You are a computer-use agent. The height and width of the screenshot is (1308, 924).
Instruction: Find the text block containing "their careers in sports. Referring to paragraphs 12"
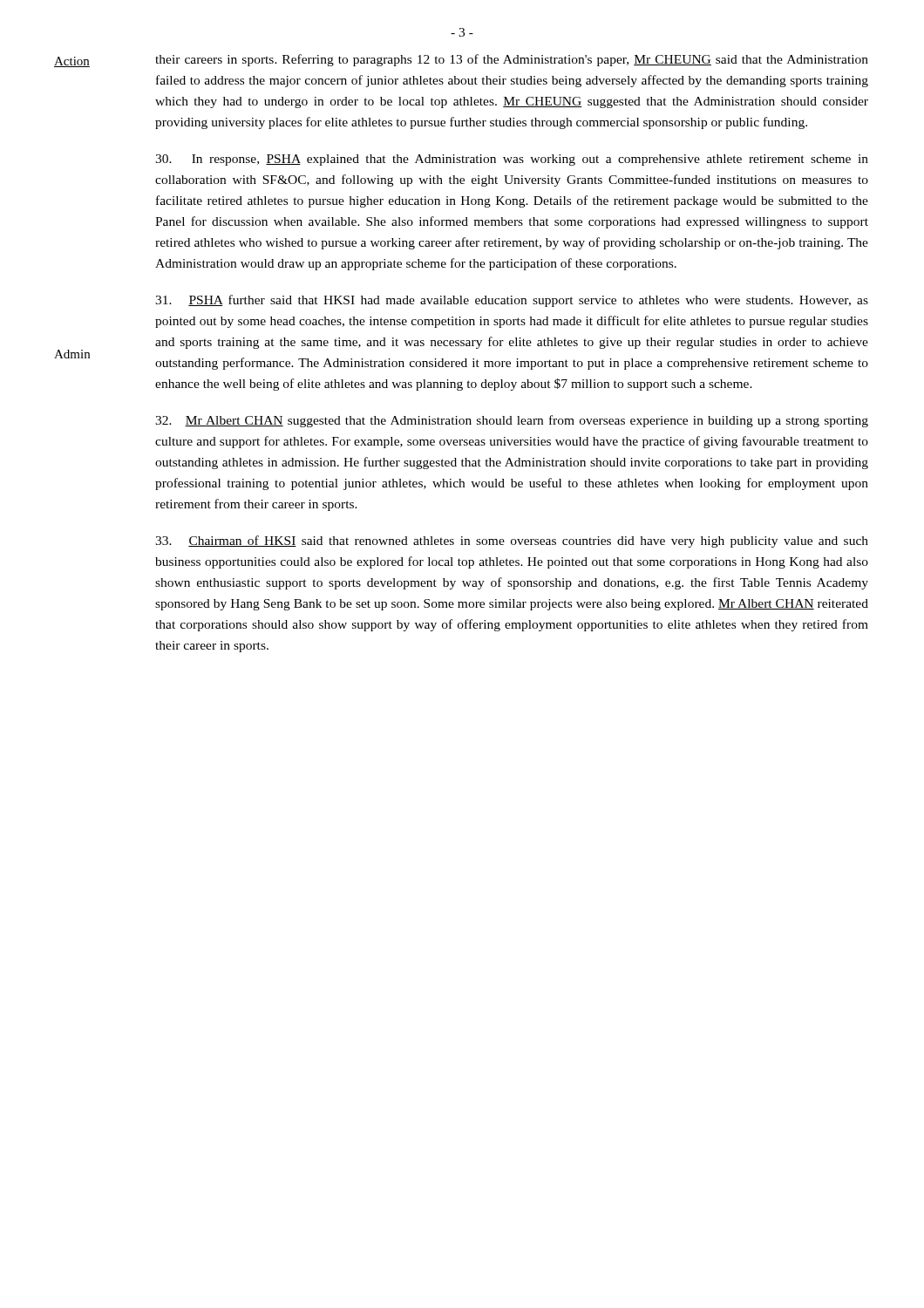click(x=512, y=90)
